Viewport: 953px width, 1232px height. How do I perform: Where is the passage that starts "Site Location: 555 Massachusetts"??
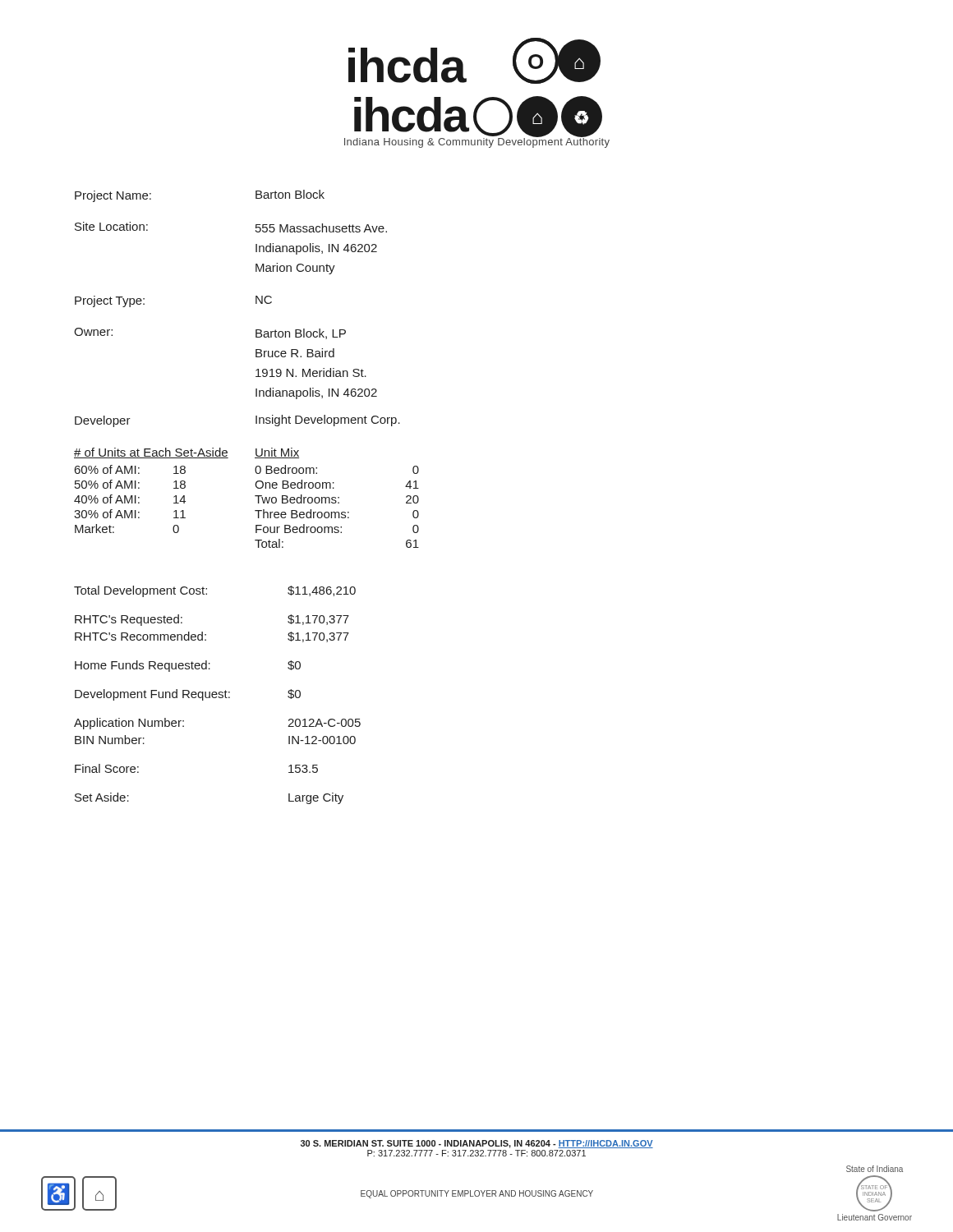(x=107, y=227)
